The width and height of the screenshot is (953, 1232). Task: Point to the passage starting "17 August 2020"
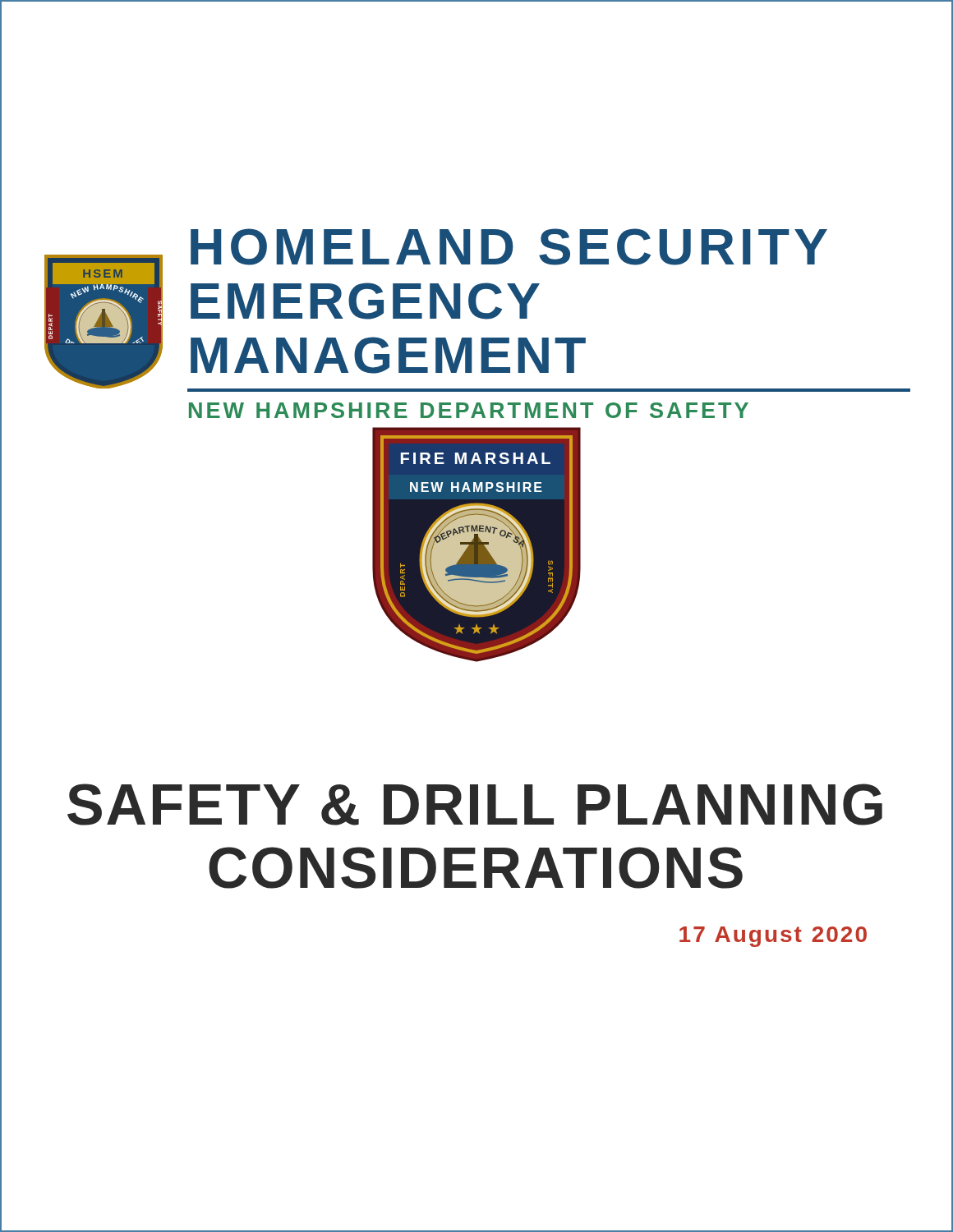[x=774, y=934]
